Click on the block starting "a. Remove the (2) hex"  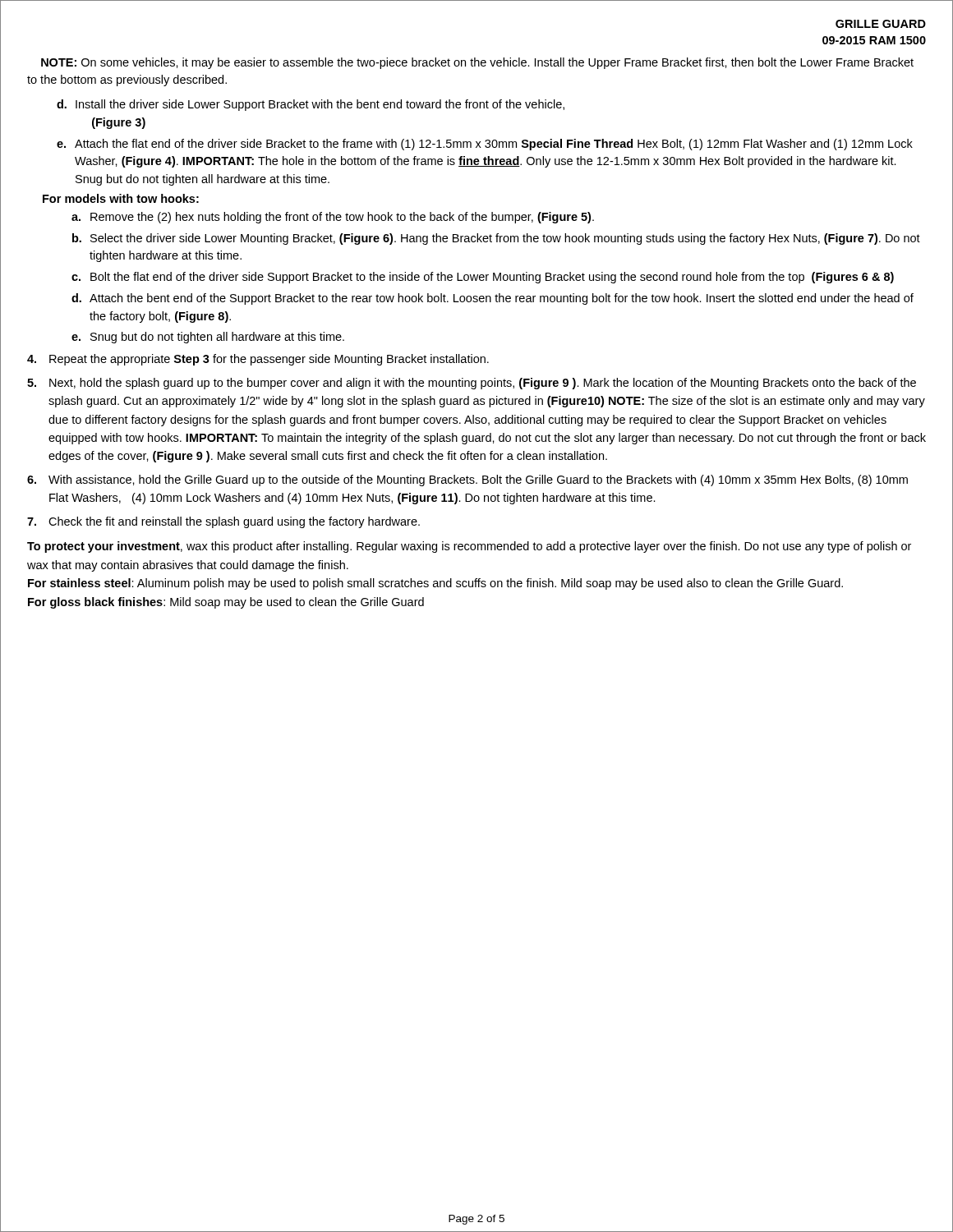pyautogui.click(x=333, y=217)
